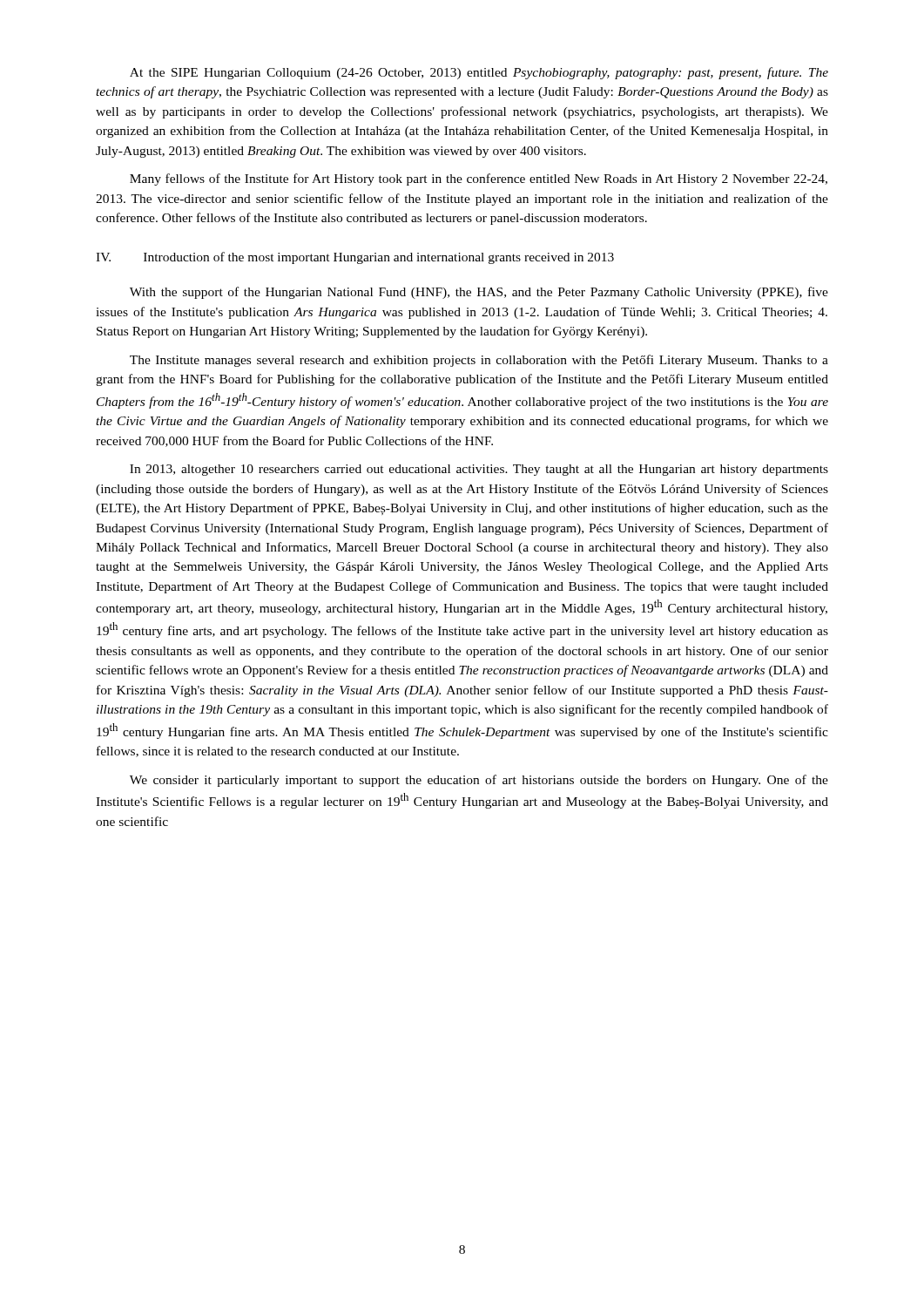The image size is (924, 1307).
Task: Locate the block starting "The Institute manages"
Action: point(462,400)
